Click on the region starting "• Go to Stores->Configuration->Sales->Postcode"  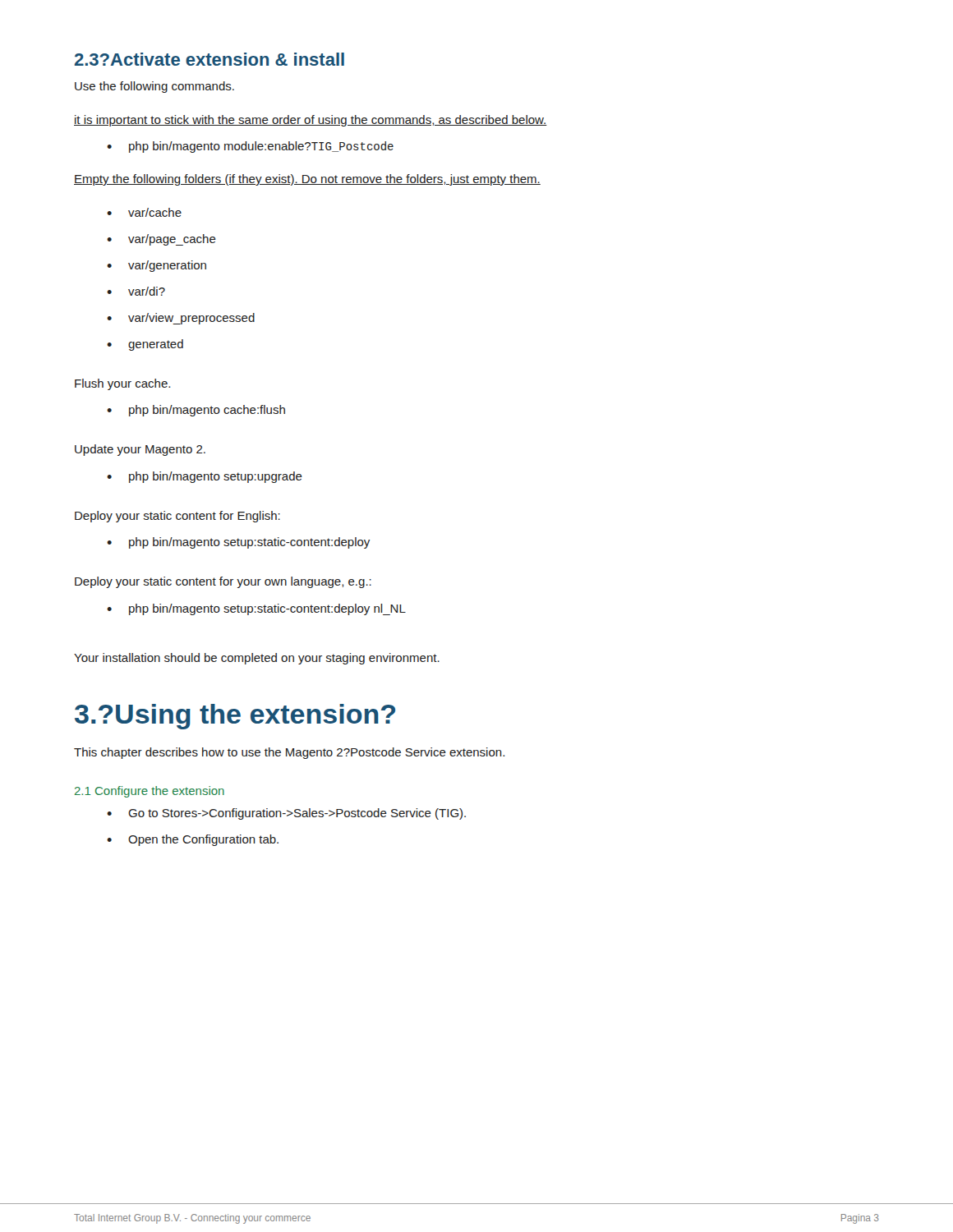click(x=287, y=814)
